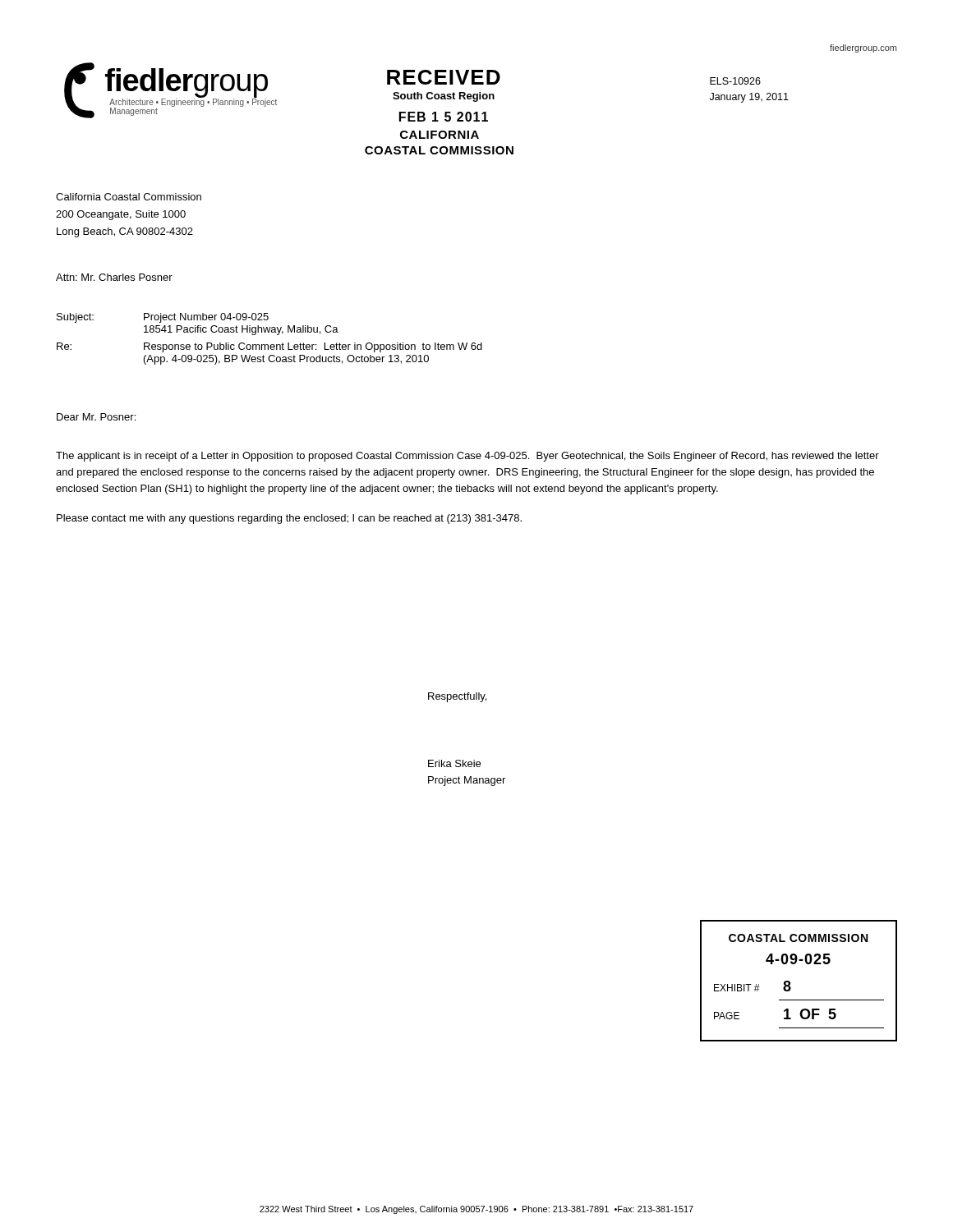Find the text that says "Attn: Mr. Charles Posner"
Viewport: 953px width, 1232px height.
[114, 277]
